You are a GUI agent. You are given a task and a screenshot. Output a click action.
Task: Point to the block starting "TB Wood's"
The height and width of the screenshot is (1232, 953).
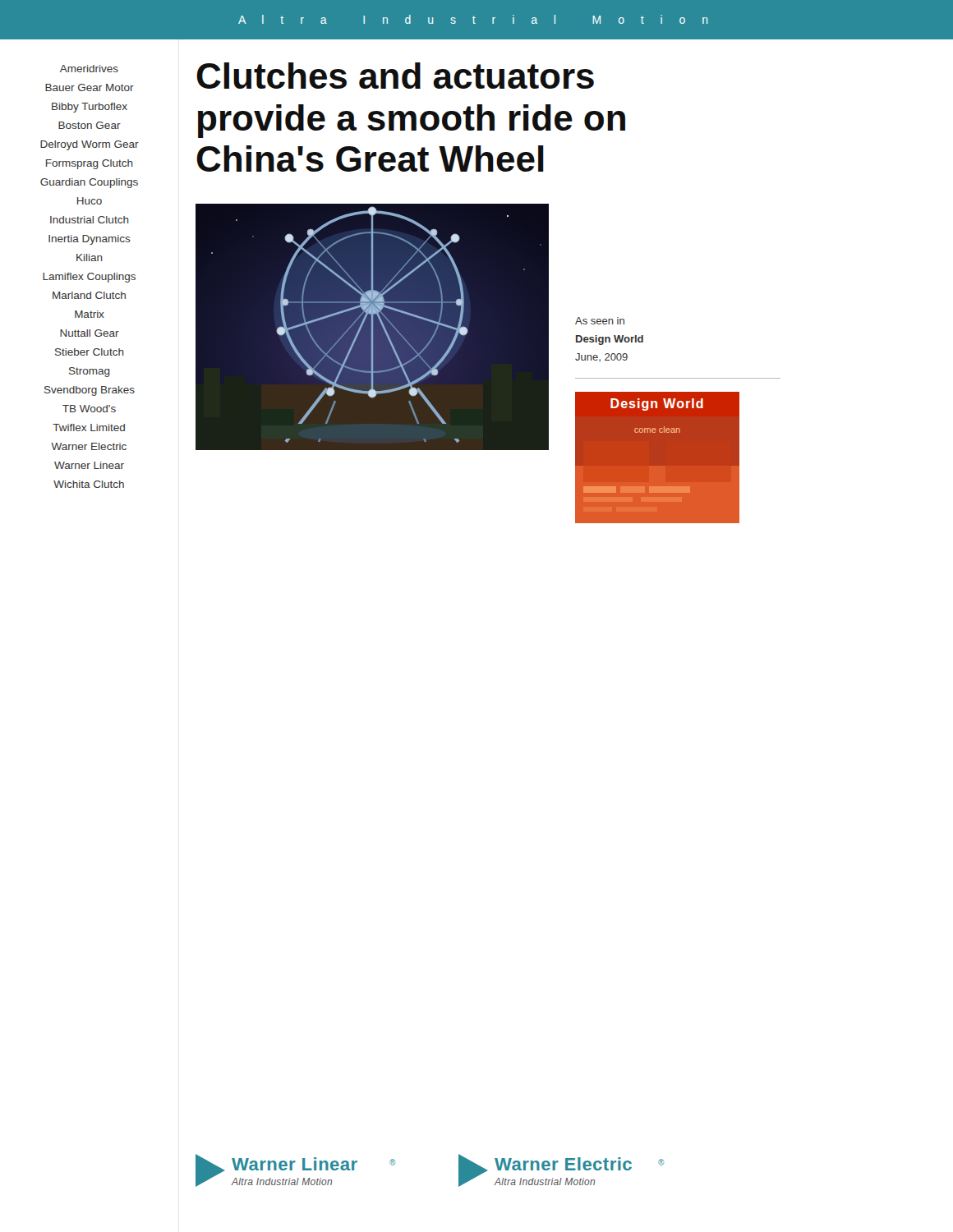pyautogui.click(x=89, y=409)
